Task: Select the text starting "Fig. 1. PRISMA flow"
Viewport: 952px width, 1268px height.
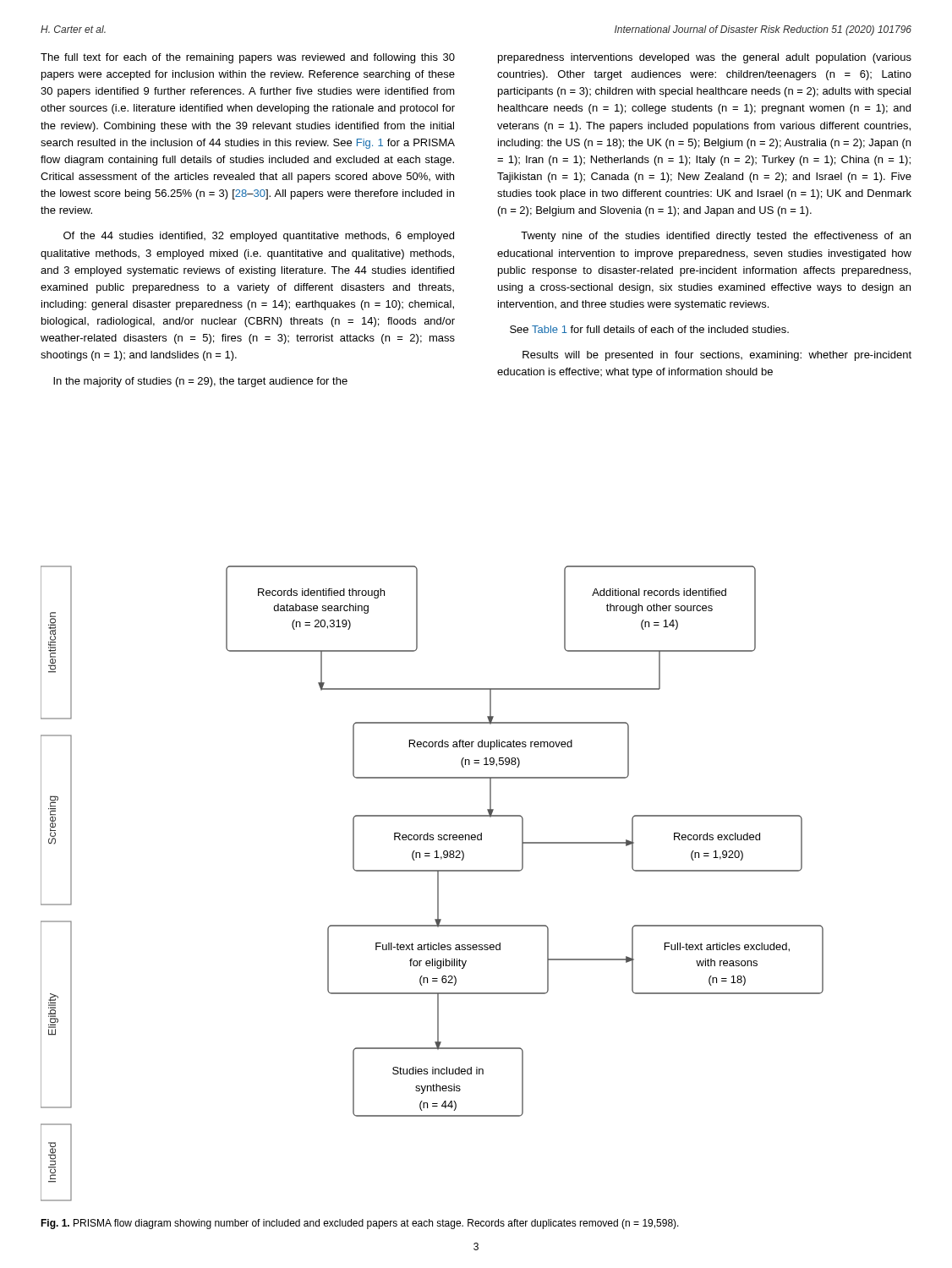Action: pyautogui.click(x=360, y=1223)
